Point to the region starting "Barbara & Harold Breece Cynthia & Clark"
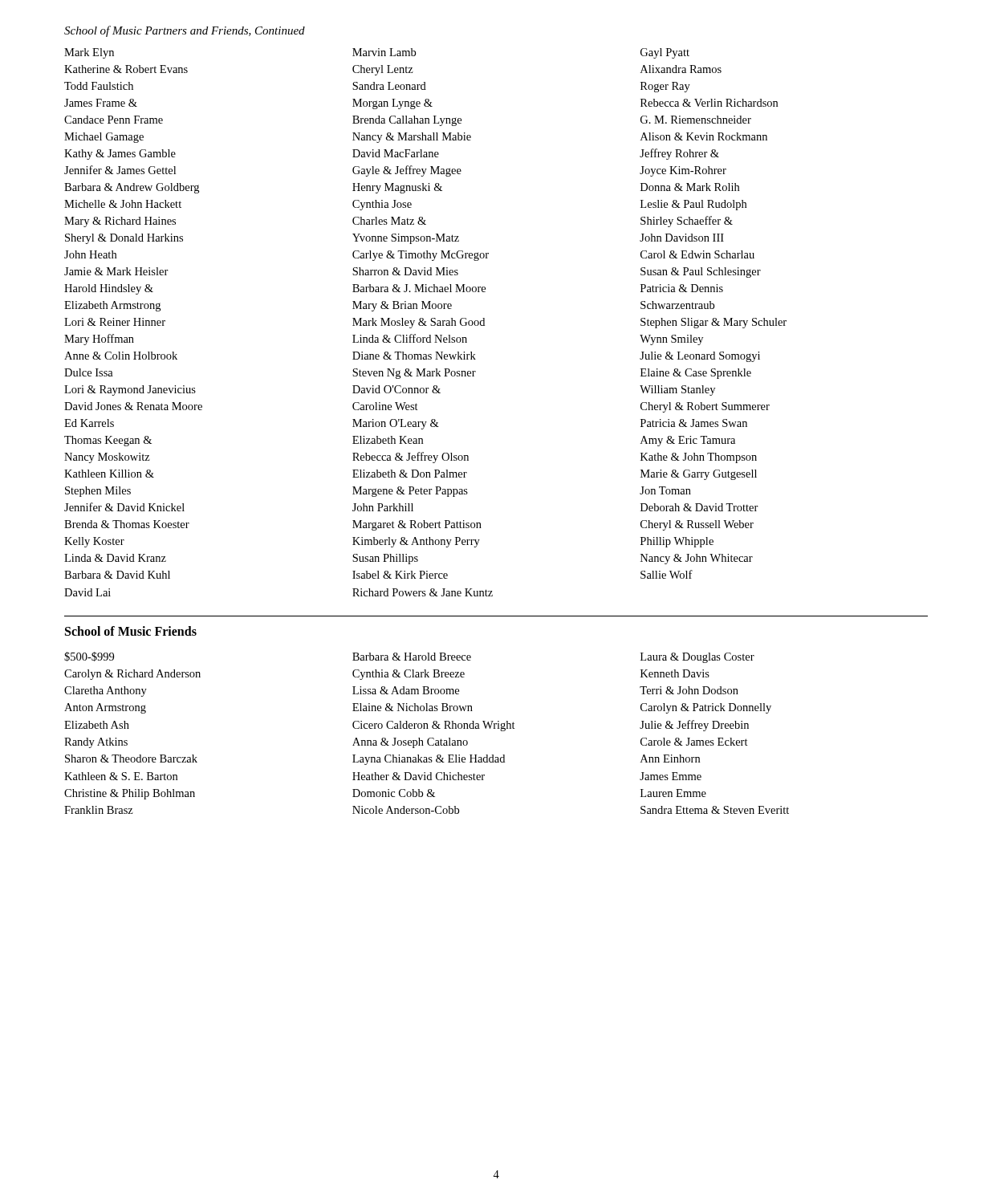The image size is (992, 1204). tap(496, 734)
